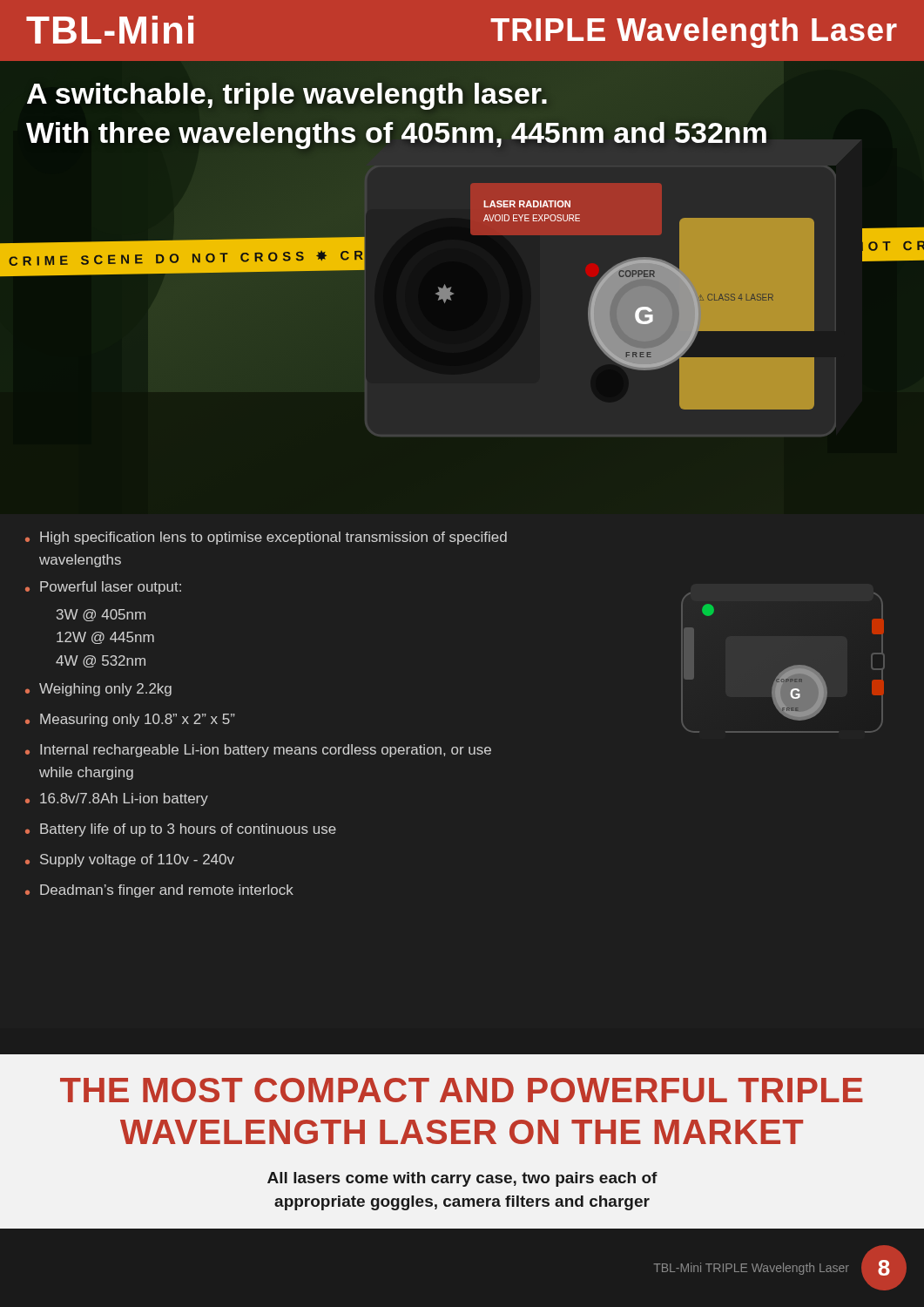Viewport: 924px width, 1307px height.
Task: Where does it say "• 16.8v/7.8Ah Li-ion battery"?
Action: 116,801
